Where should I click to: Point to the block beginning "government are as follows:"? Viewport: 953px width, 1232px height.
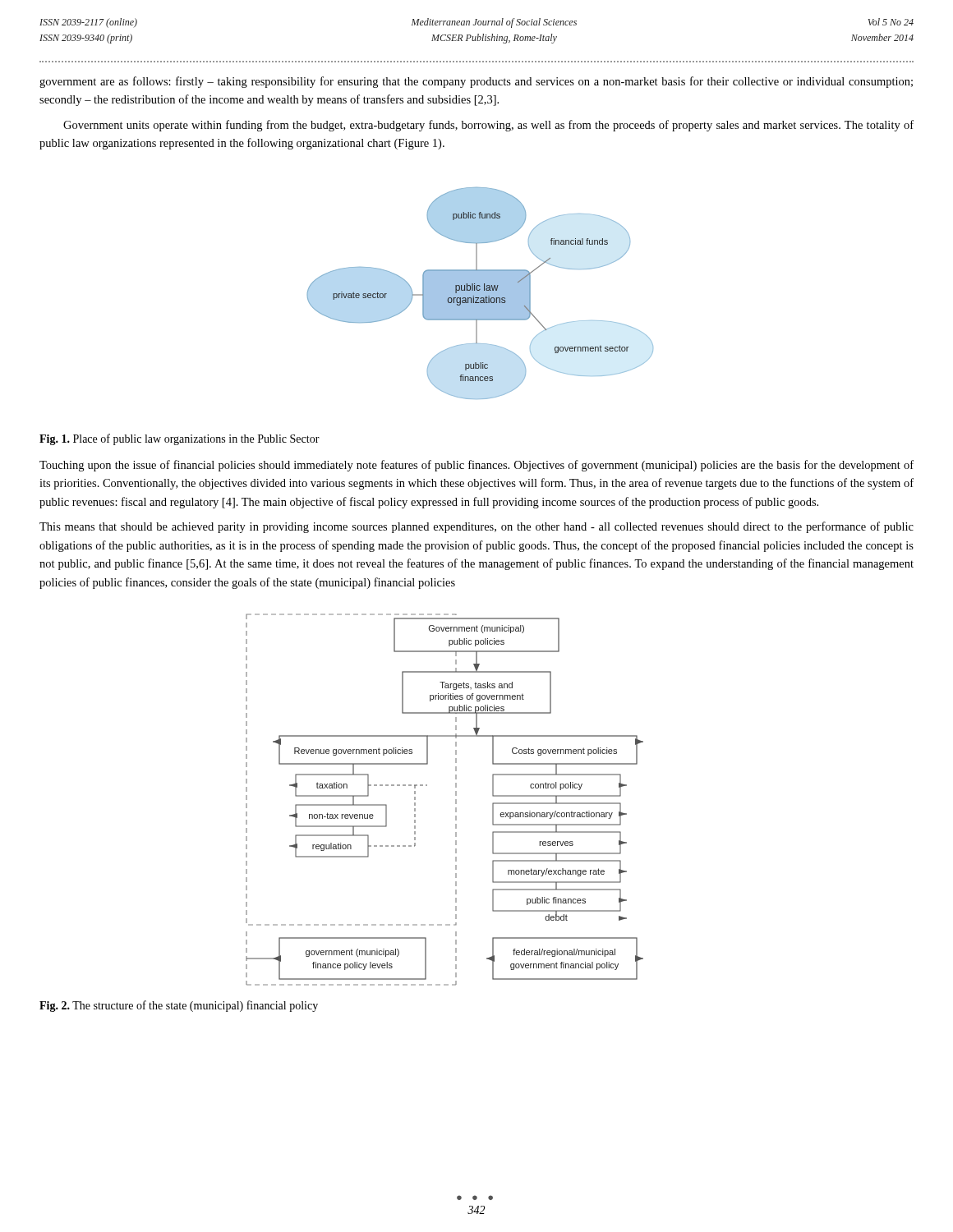(476, 112)
